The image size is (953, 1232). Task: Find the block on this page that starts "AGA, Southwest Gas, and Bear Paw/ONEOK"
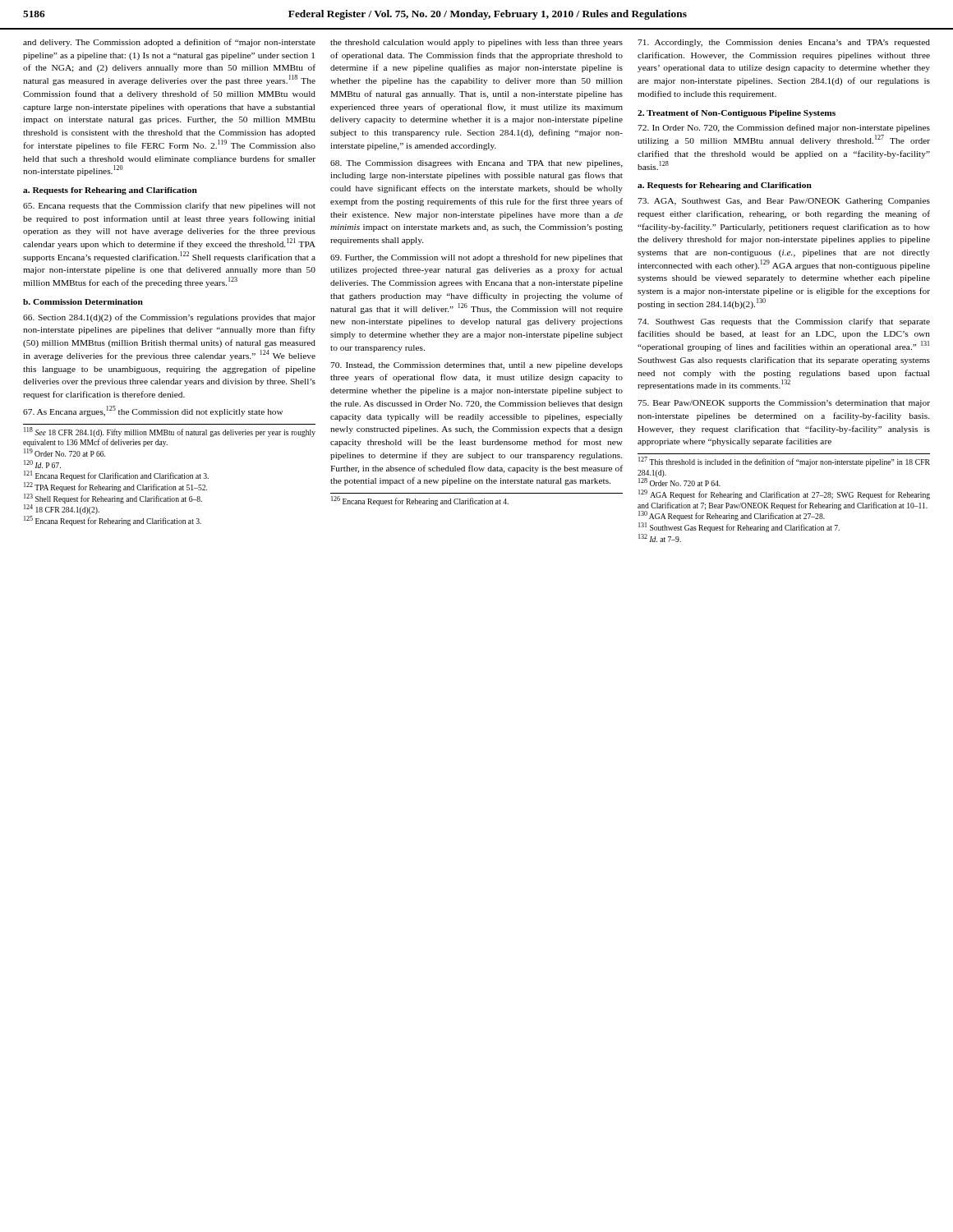784,322
